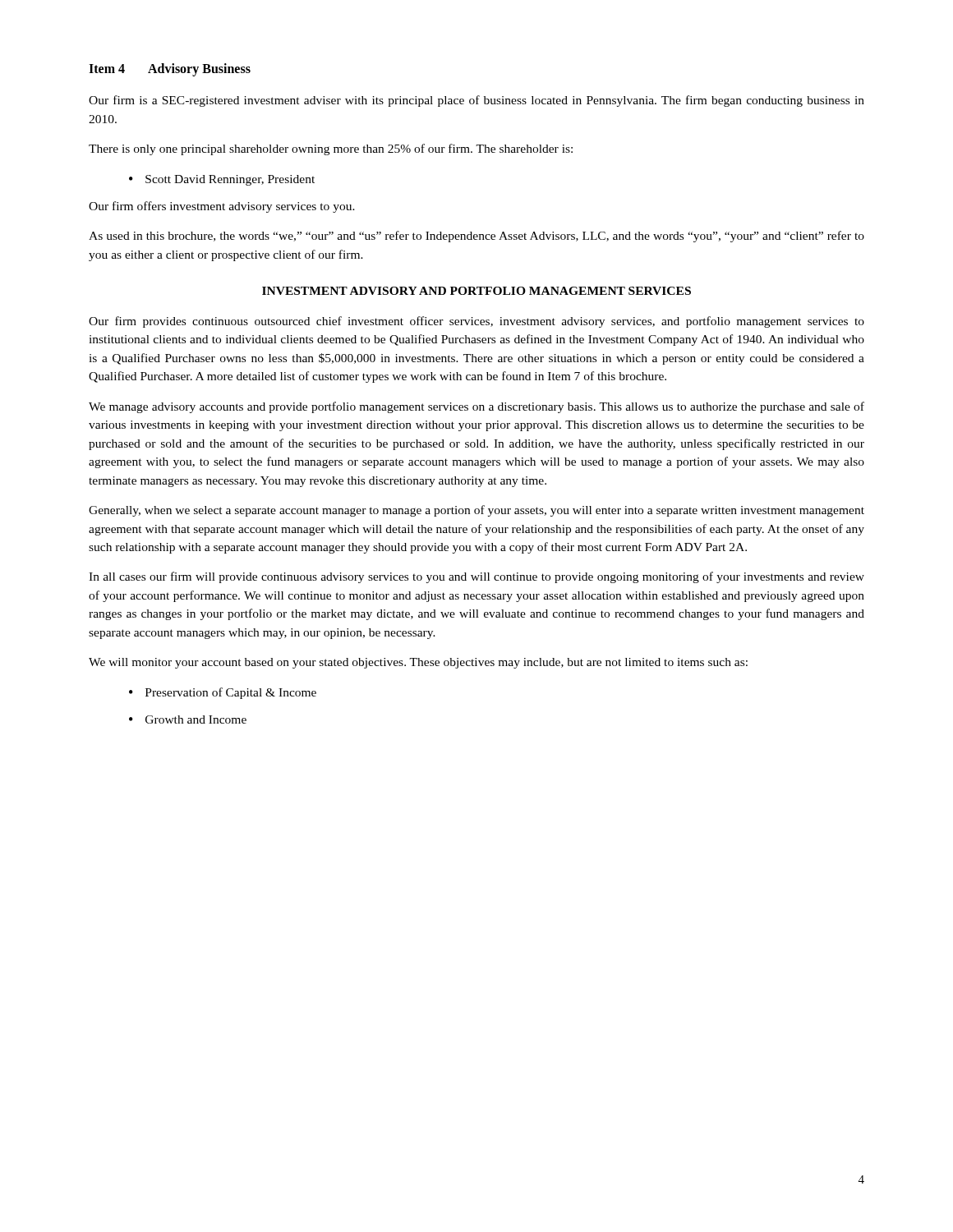Find the element starting "In all cases"

tap(476, 604)
